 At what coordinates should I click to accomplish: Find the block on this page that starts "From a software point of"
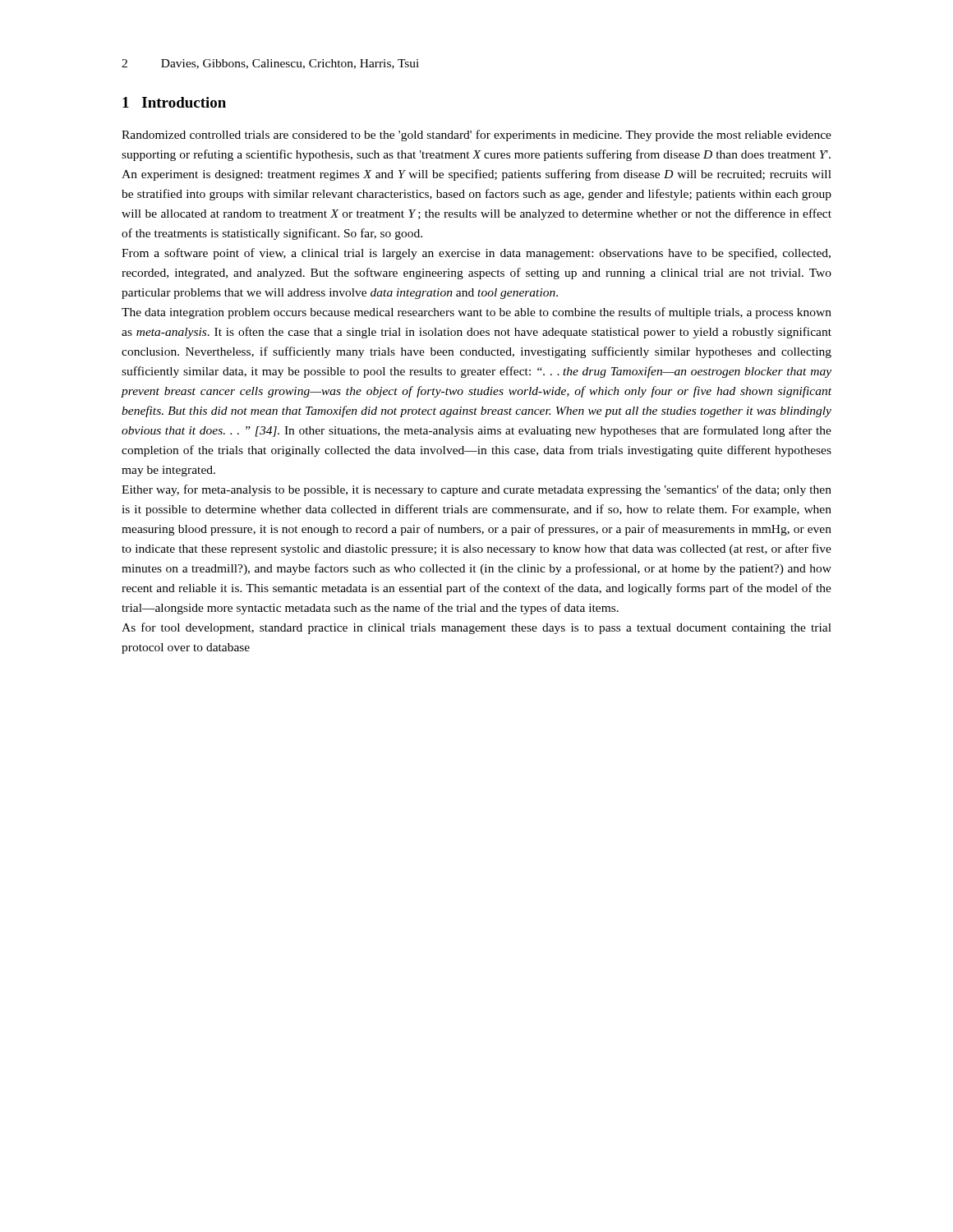point(476,273)
